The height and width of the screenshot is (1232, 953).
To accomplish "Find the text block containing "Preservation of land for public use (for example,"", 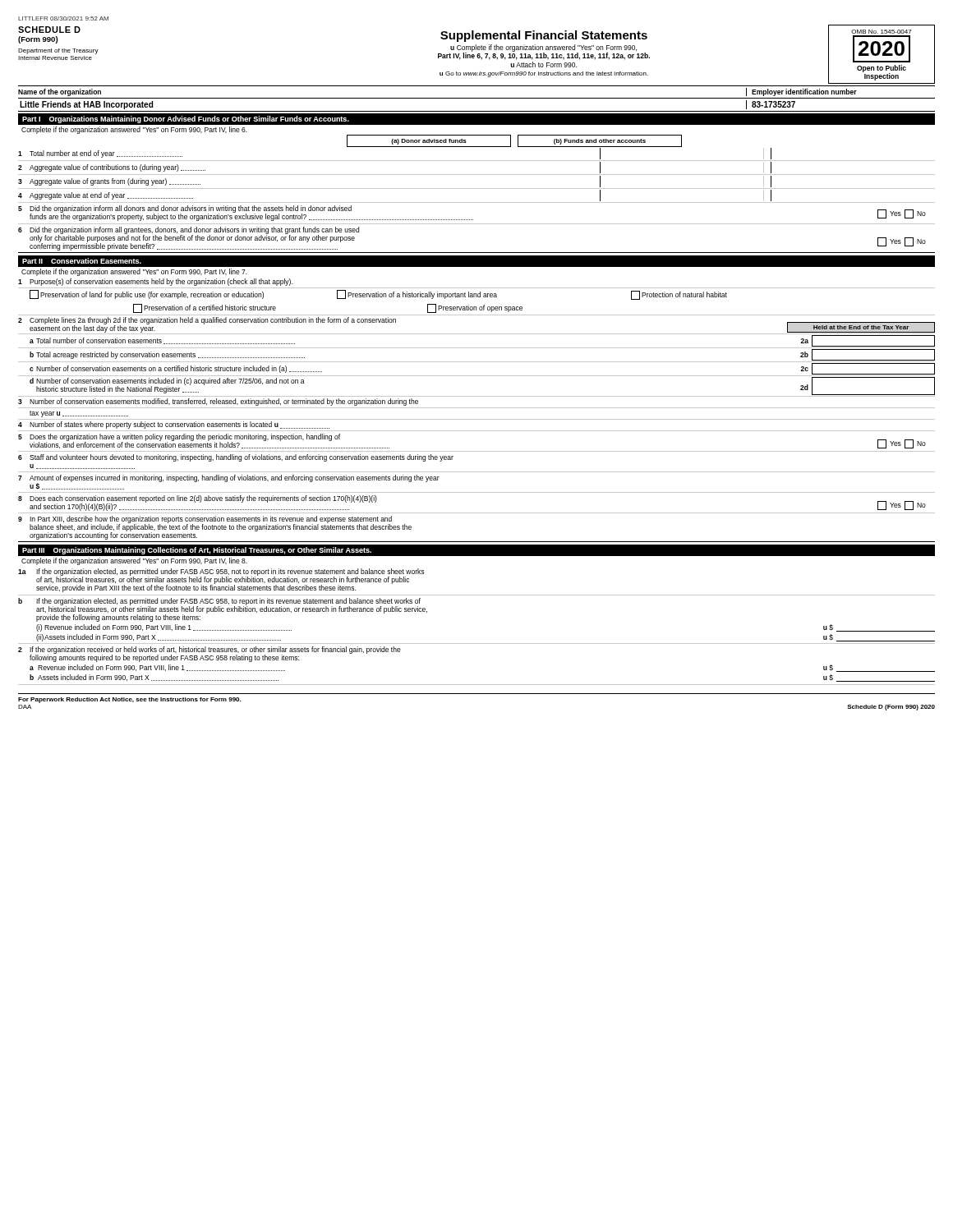I will 417,301.
